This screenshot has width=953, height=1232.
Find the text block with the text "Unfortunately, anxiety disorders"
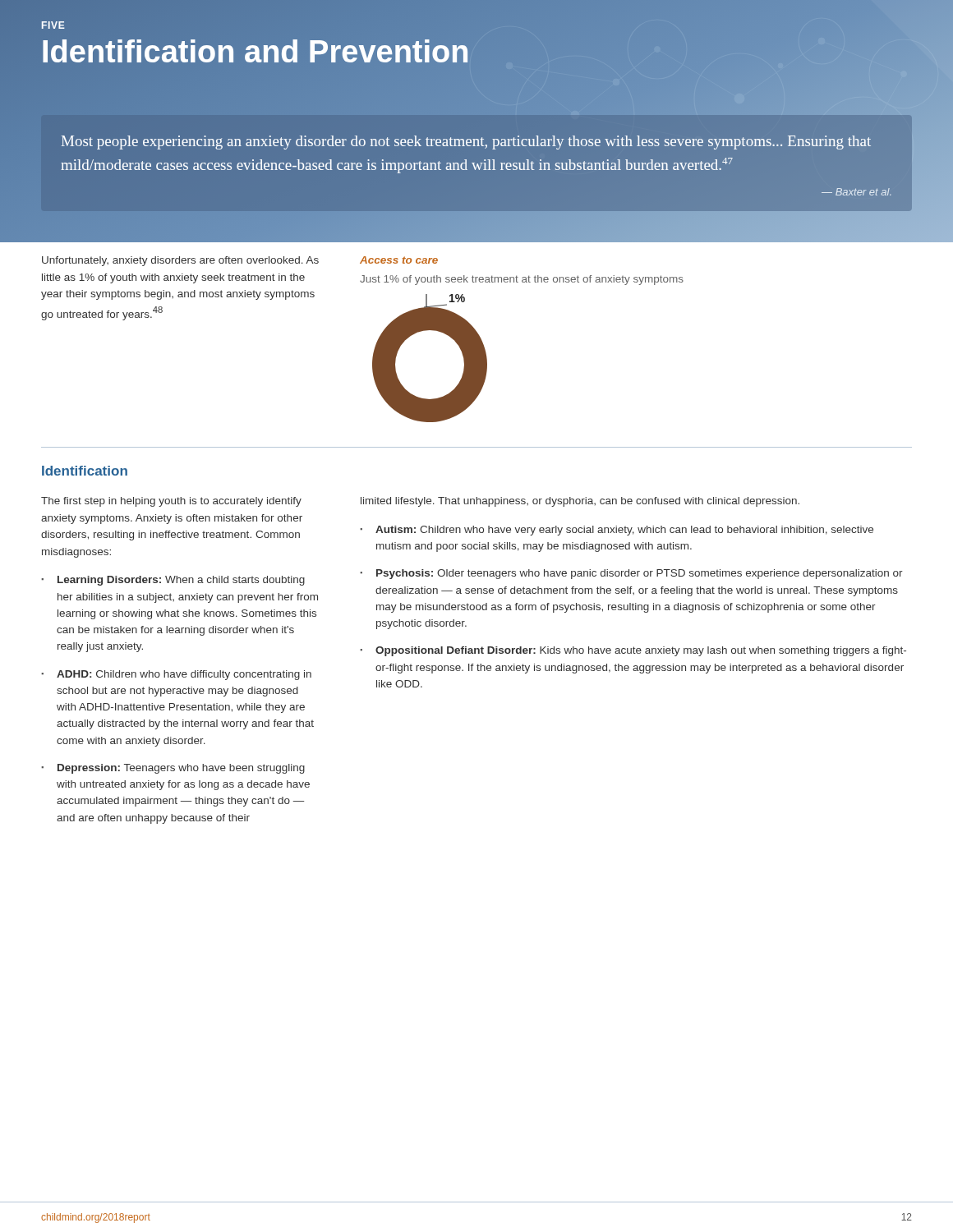tap(180, 287)
